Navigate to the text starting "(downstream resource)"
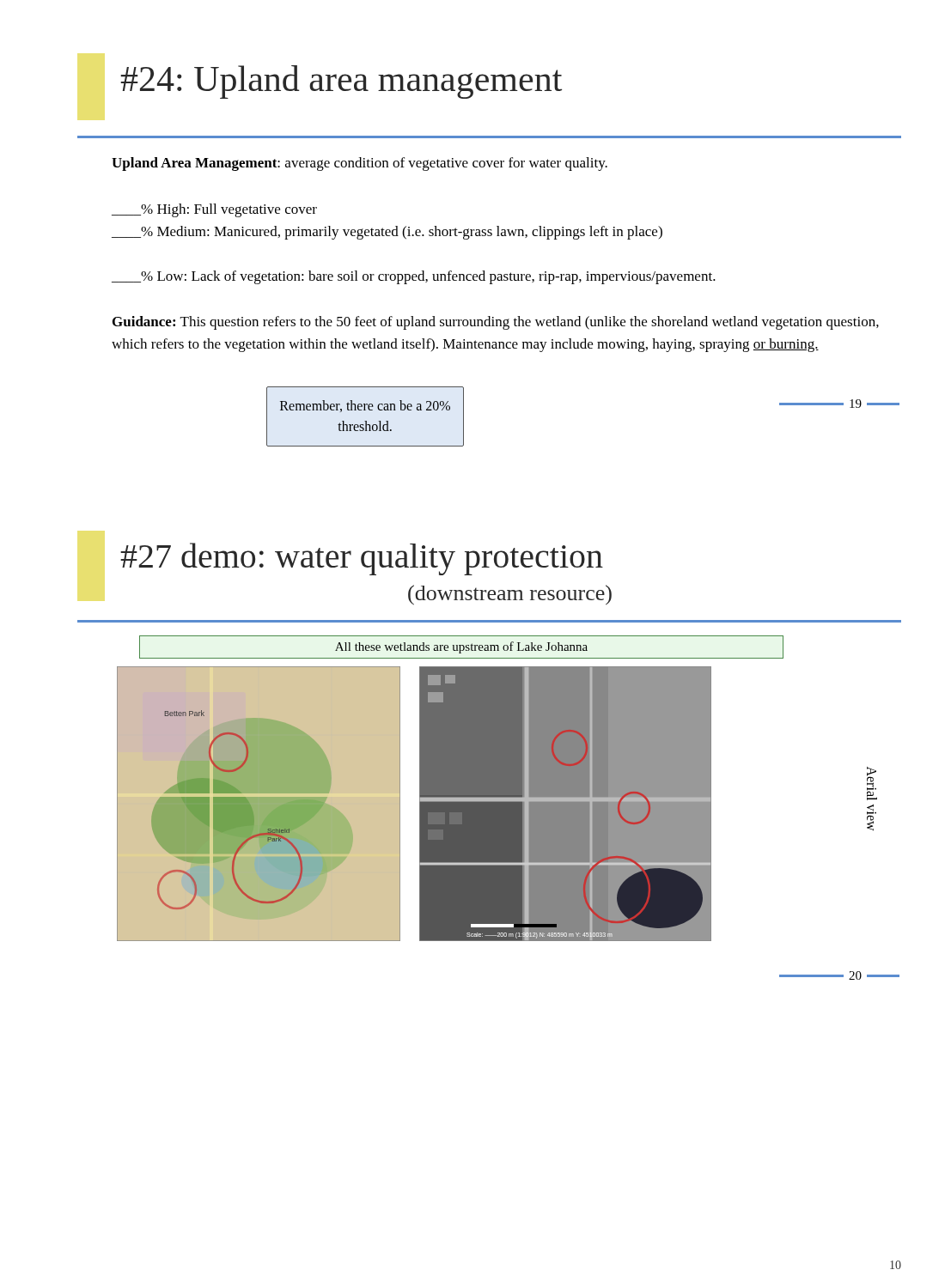 [510, 593]
